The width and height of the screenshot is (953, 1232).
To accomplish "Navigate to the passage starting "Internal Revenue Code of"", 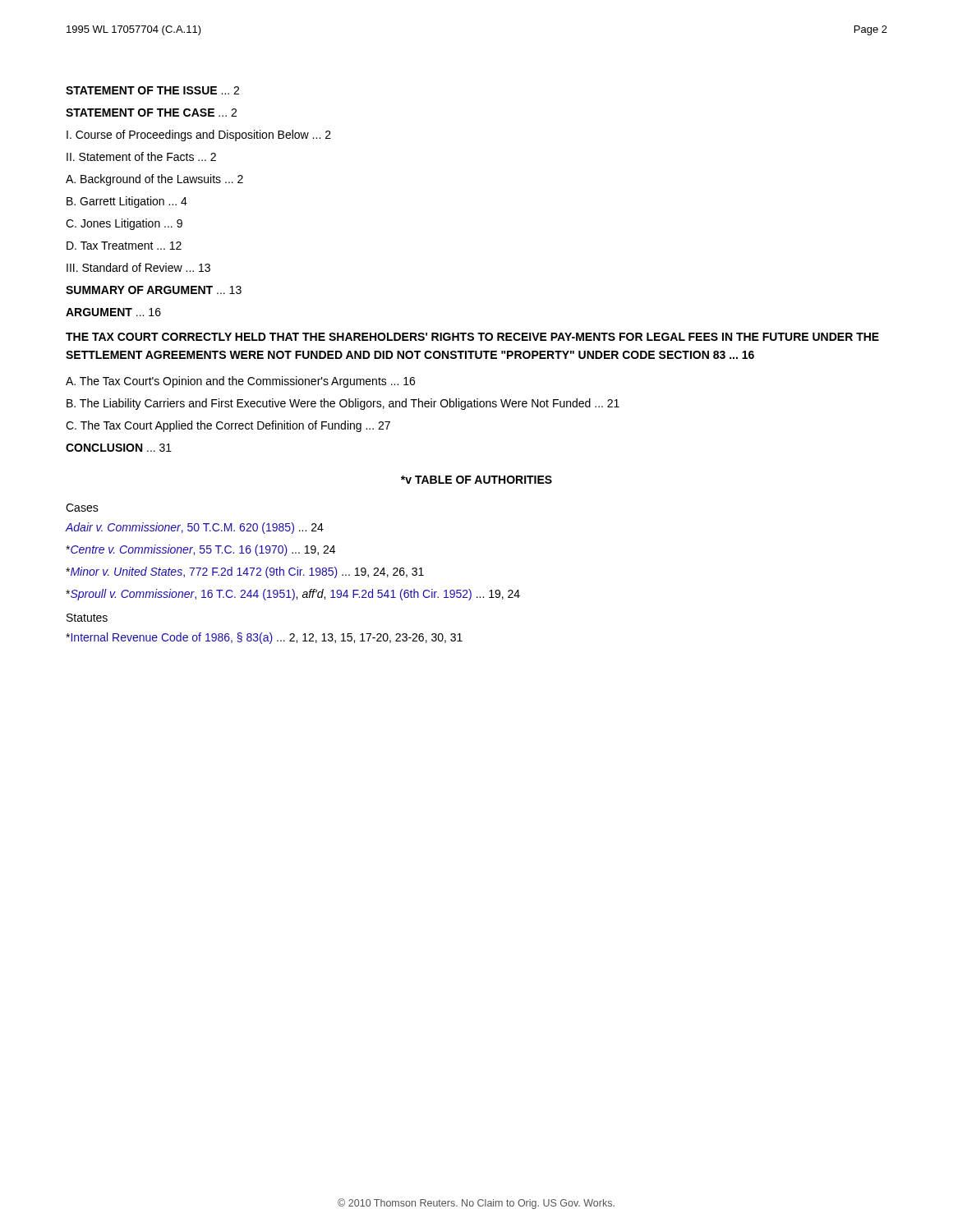I will pyautogui.click(x=264, y=637).
